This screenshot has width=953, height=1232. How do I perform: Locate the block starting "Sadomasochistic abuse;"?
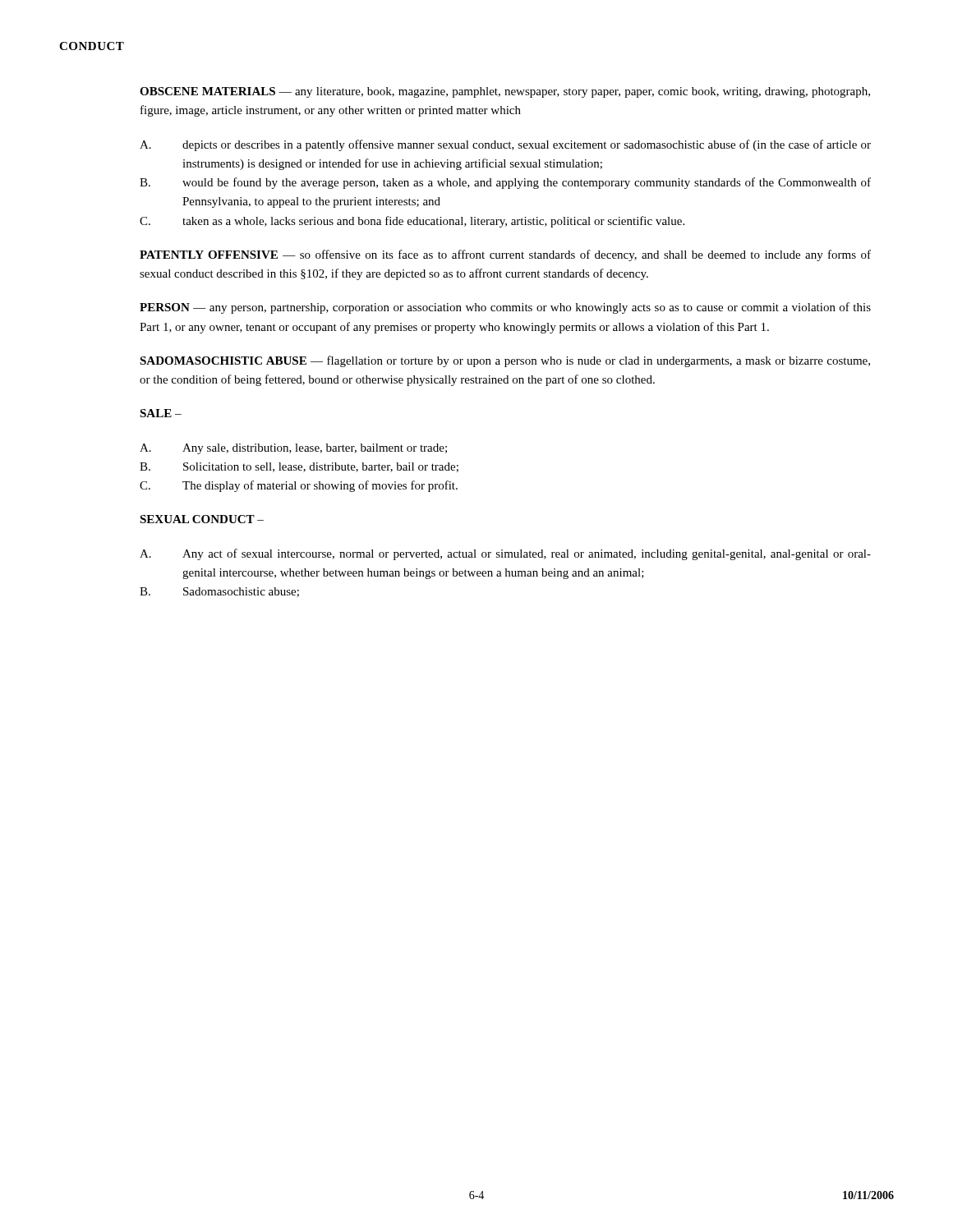[x=241, y=591]
